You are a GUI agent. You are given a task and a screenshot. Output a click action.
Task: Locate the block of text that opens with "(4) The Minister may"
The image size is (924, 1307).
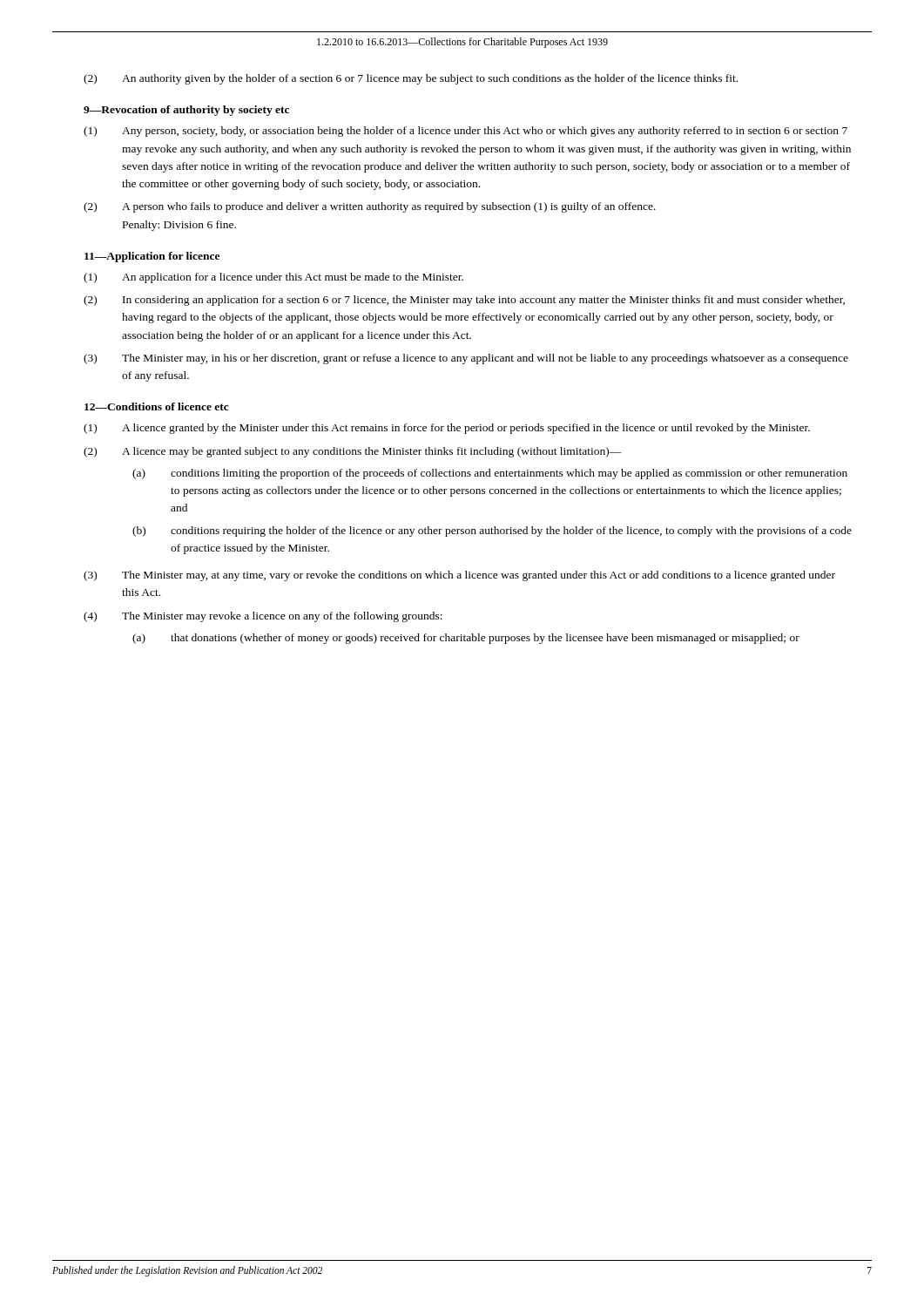click(469, 629)
